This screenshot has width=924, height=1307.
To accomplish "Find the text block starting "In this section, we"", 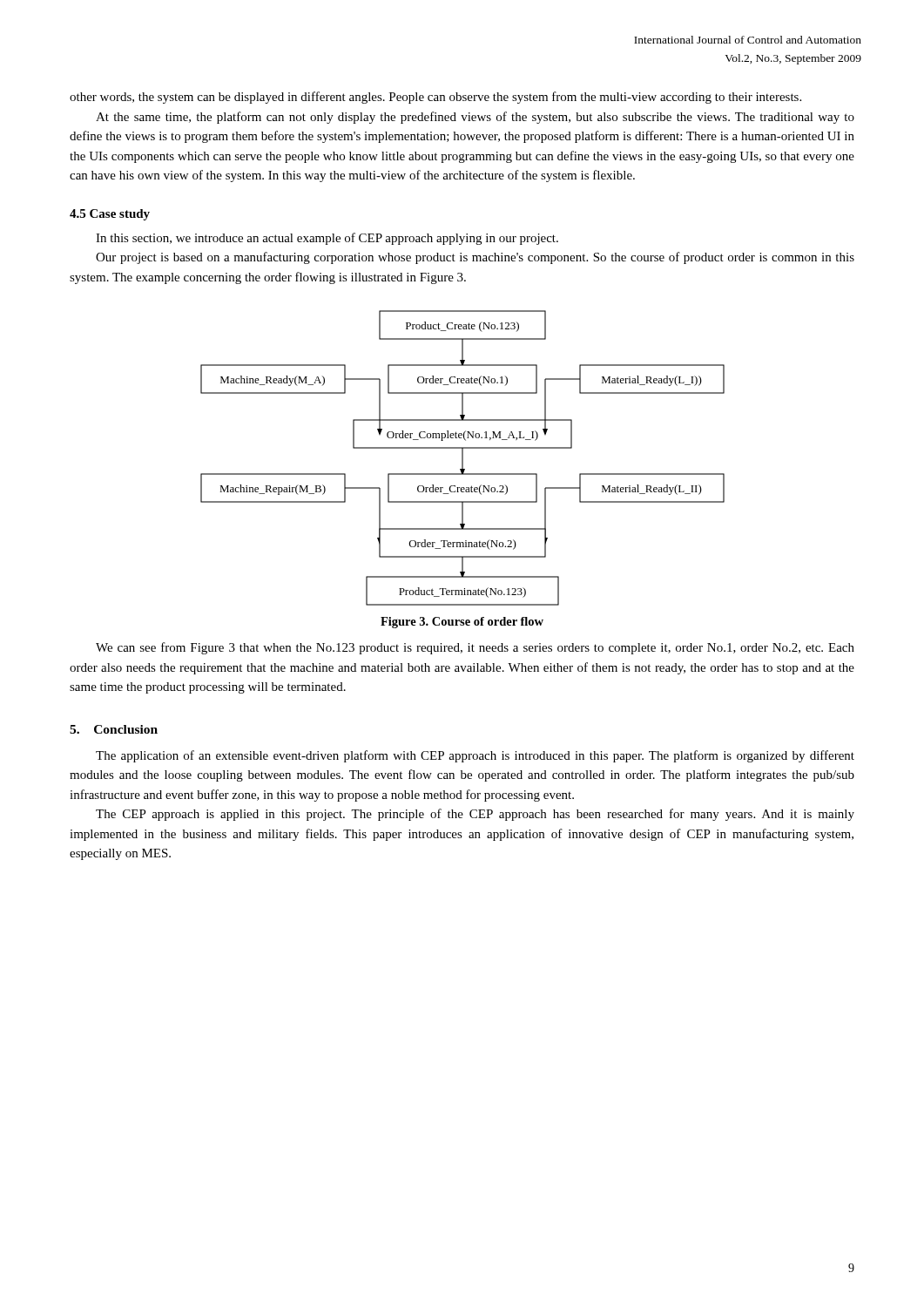I will [462, 257].
